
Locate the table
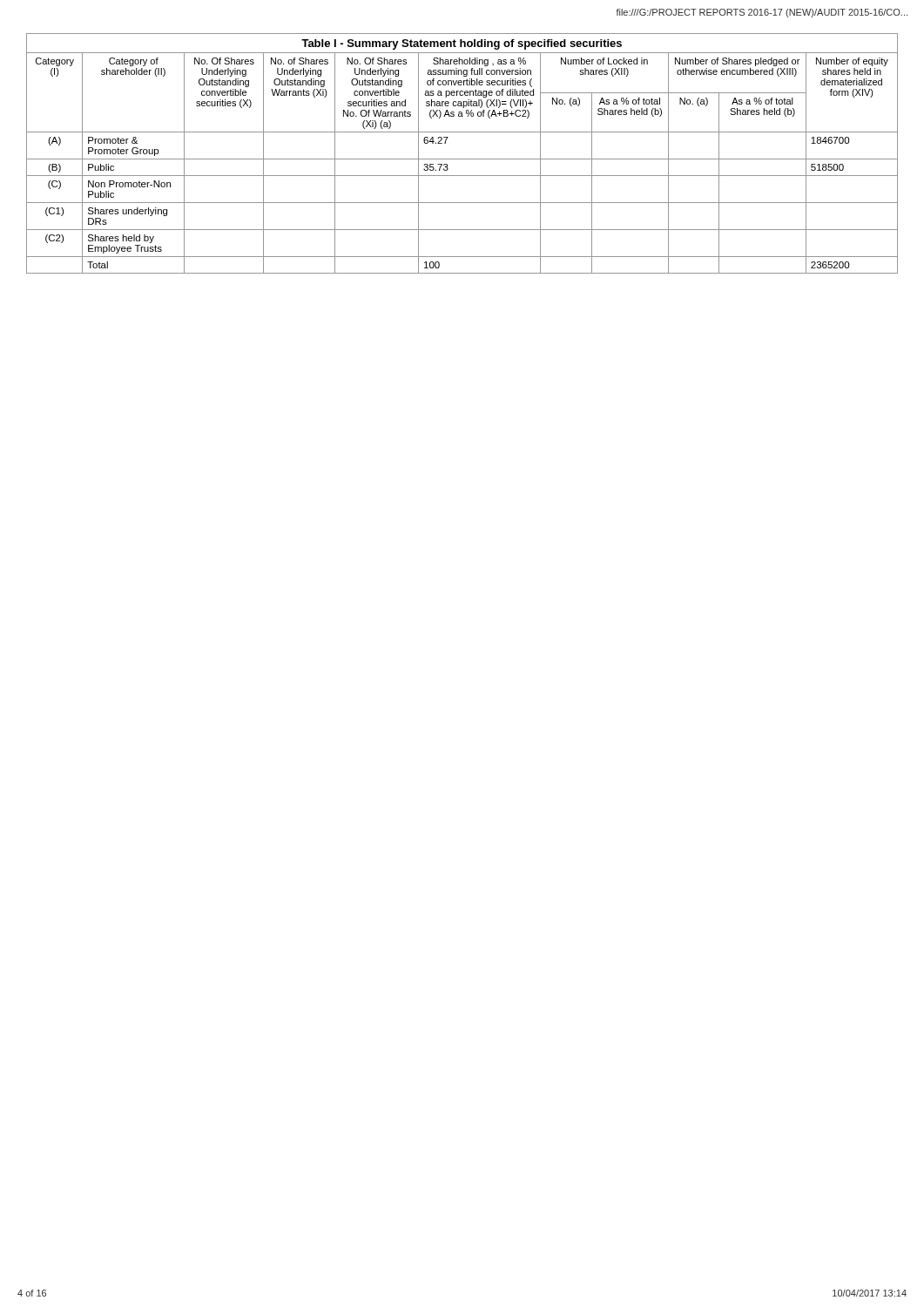click(462, 153)
